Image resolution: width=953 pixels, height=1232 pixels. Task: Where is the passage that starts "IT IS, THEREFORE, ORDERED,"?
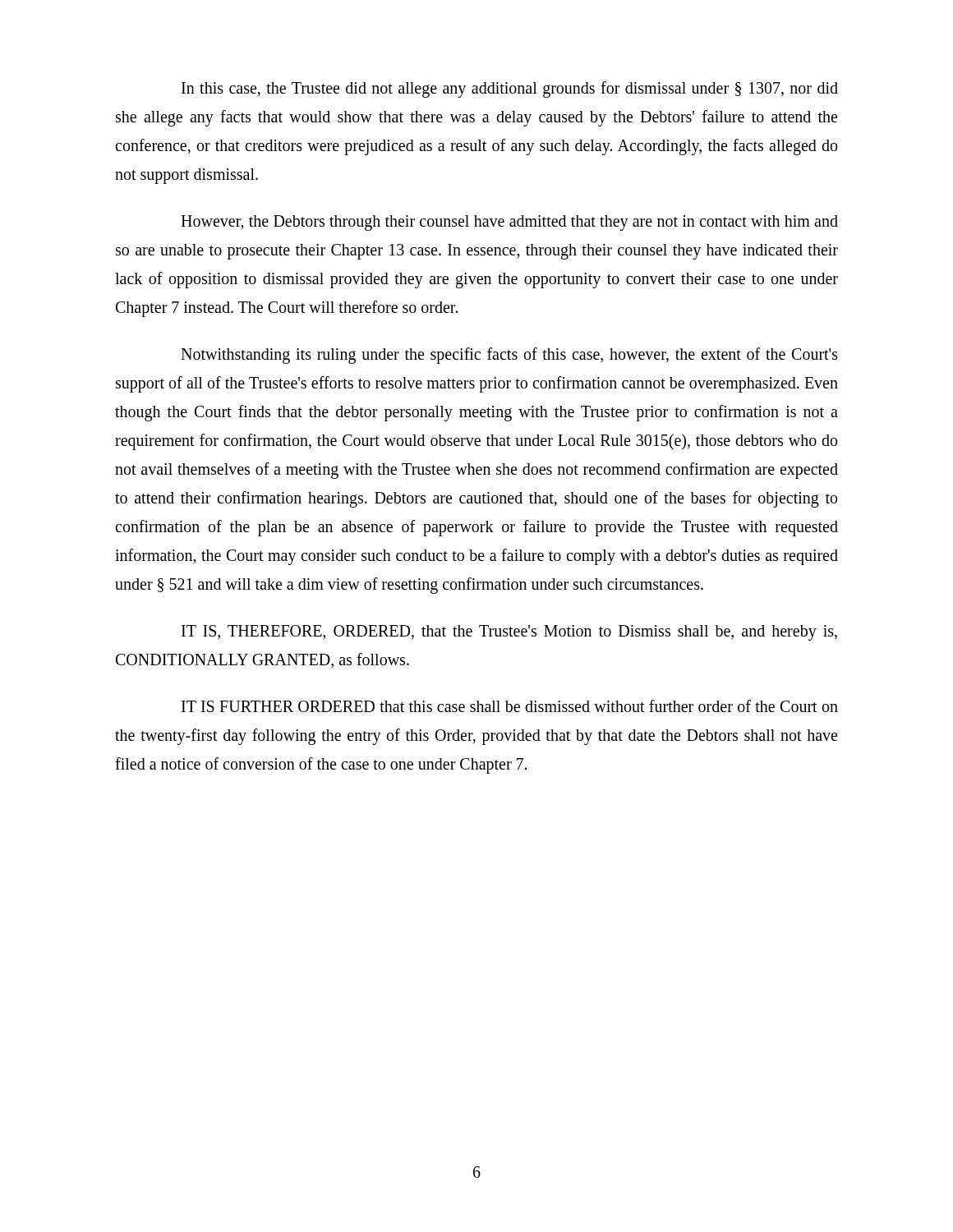point(476,645)
